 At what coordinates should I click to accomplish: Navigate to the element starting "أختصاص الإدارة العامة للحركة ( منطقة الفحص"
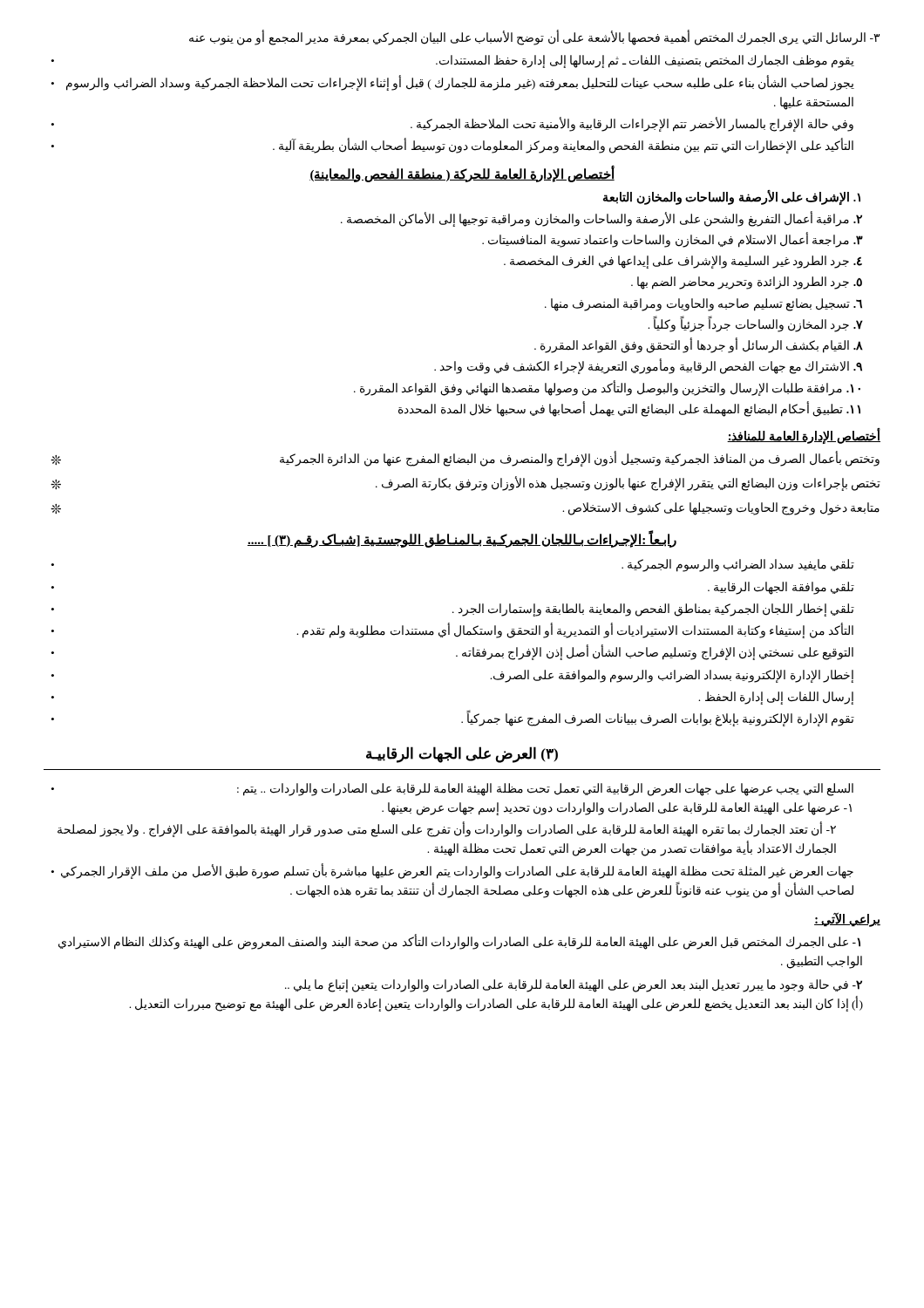pyautogui.click(x=462, y=174)
